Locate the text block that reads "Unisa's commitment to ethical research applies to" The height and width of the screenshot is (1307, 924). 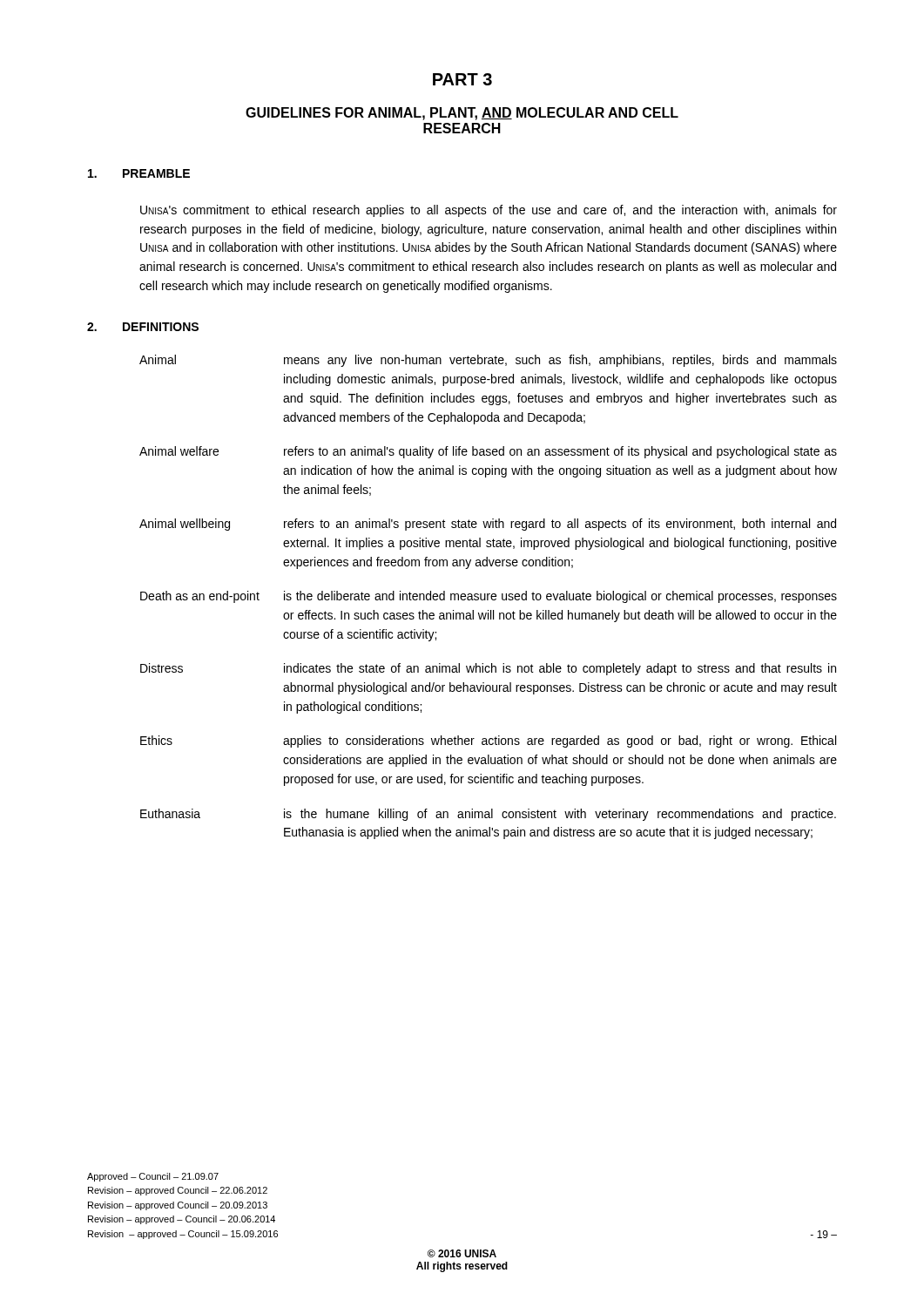tap(488, 248)
